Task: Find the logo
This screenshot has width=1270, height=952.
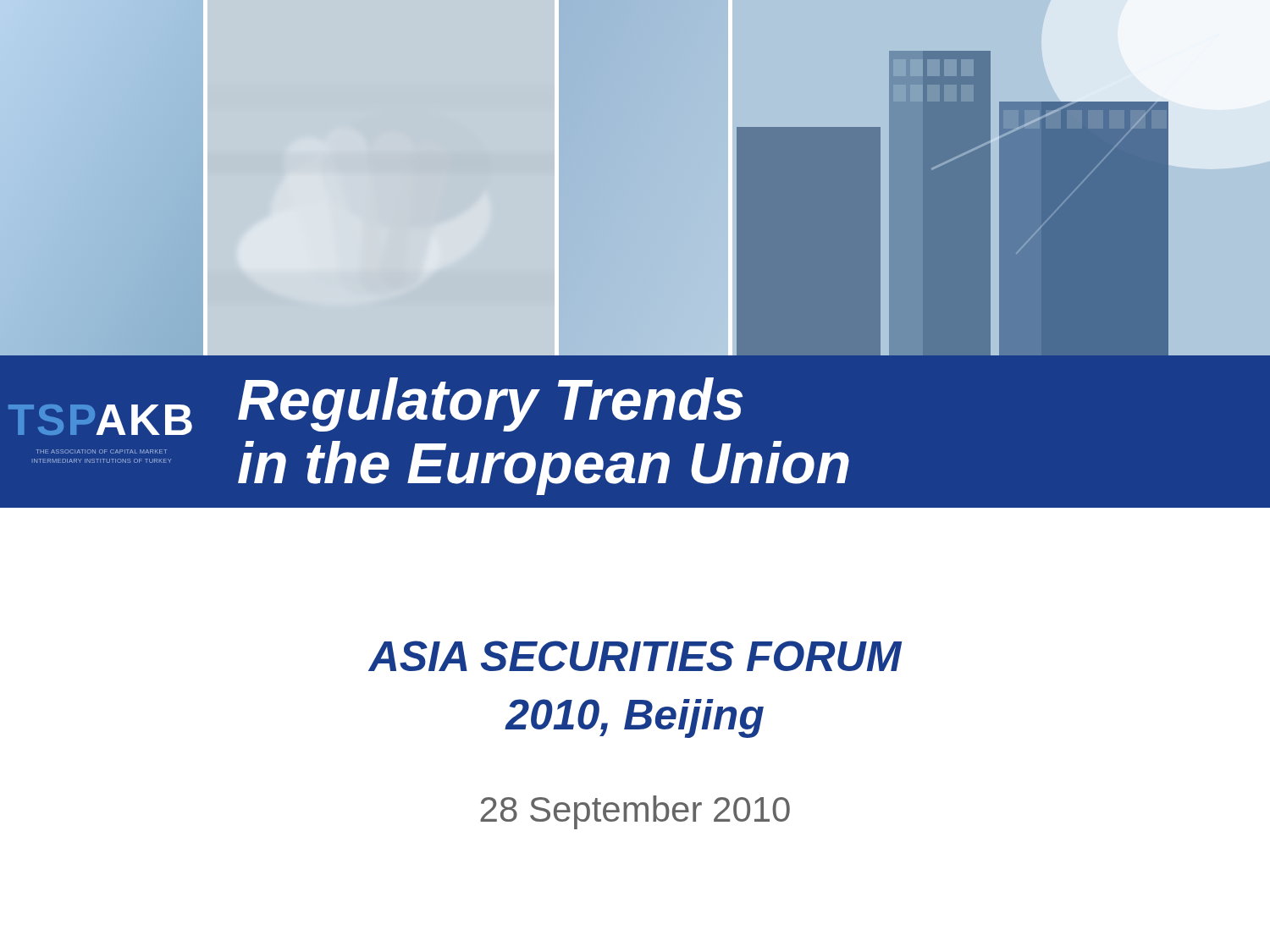Action: pyautogui.click(x=102, y=432)
